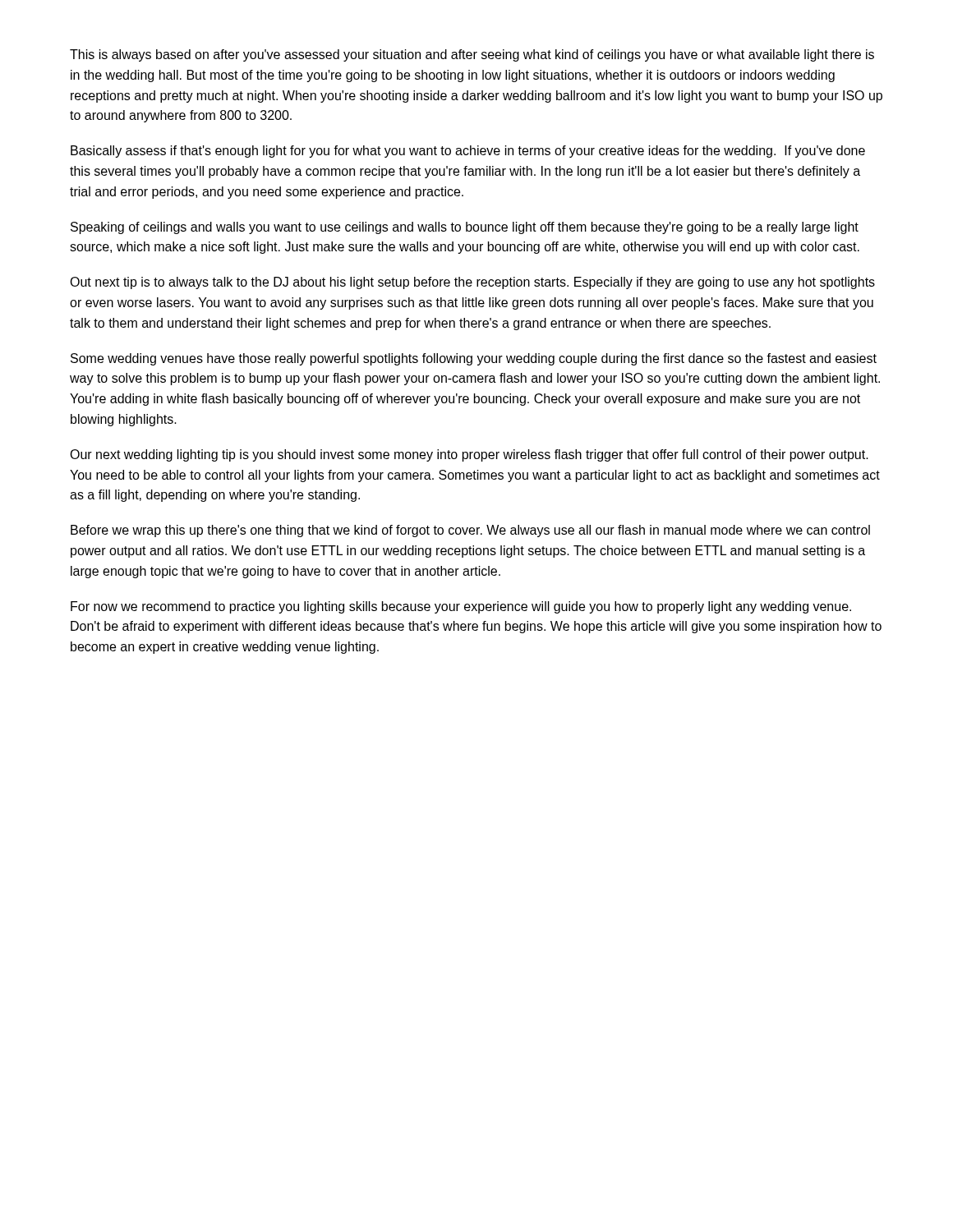Click the passage that begins "Out next tip is to always talk to"
Screen dimensions: 1232x953
click(472, 303)
